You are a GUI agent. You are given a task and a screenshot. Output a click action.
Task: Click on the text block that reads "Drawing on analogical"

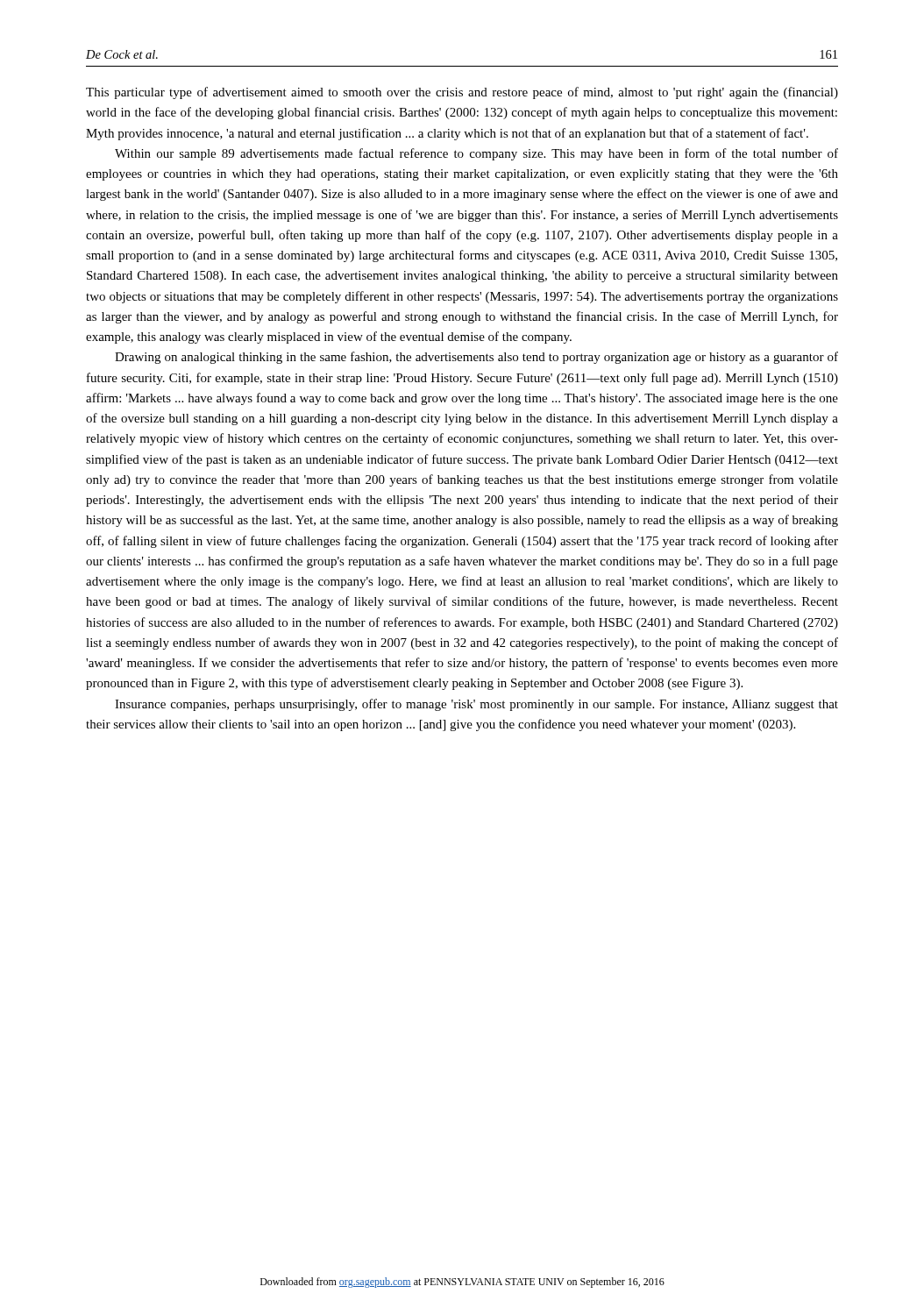[462, 520]
